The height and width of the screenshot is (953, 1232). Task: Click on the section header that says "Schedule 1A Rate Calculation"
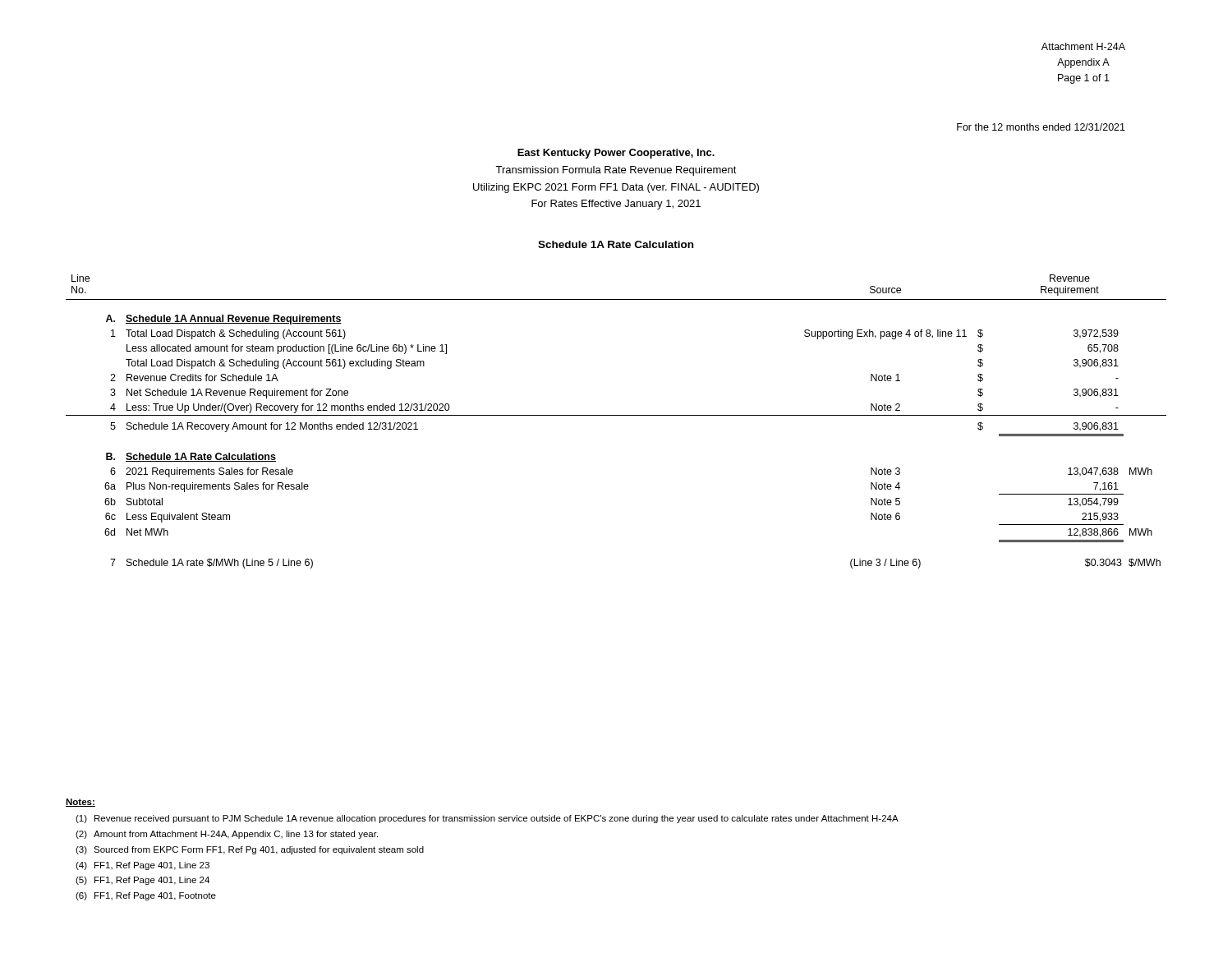(616, 244)
